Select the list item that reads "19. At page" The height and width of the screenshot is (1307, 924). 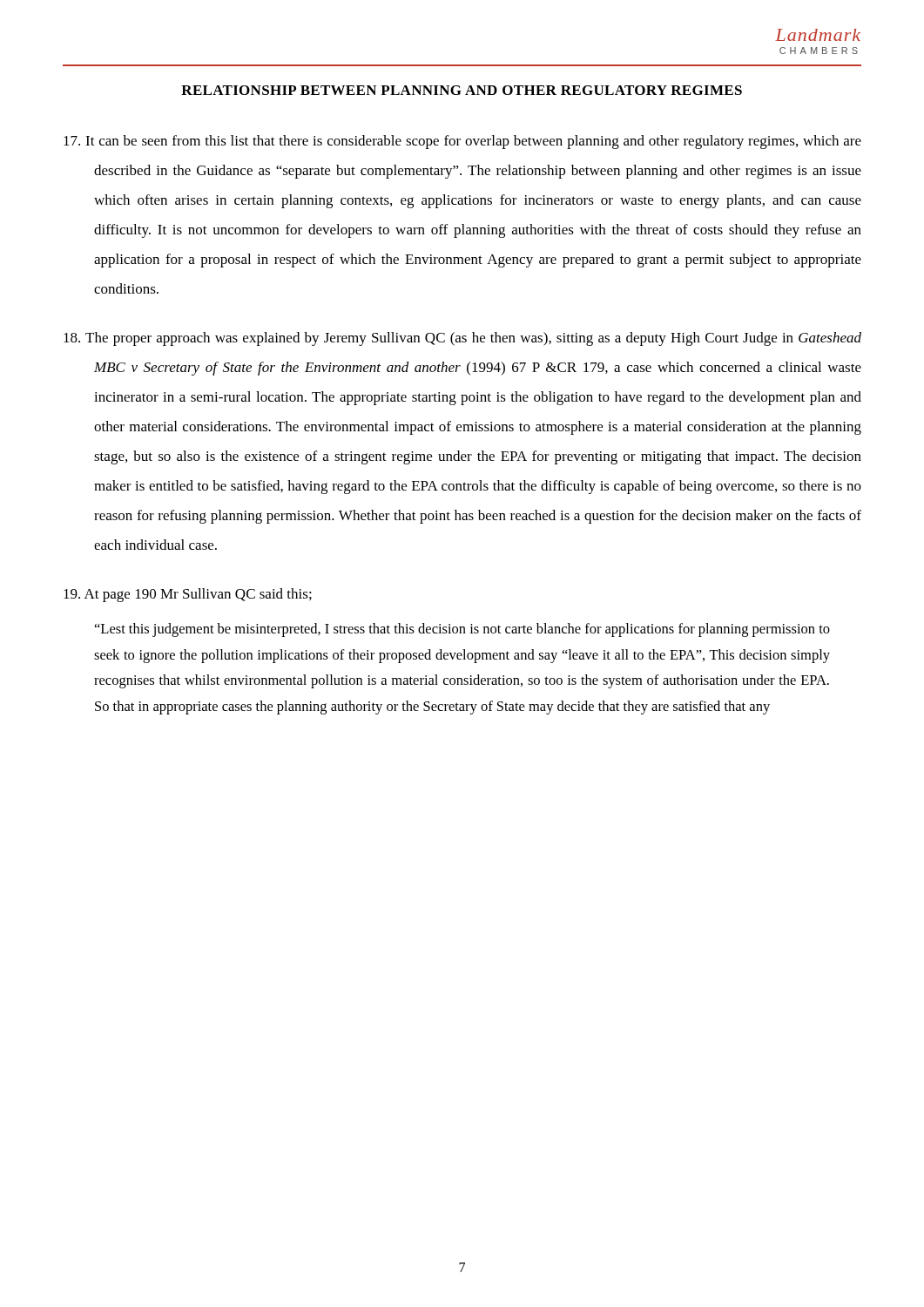[188, 594]
